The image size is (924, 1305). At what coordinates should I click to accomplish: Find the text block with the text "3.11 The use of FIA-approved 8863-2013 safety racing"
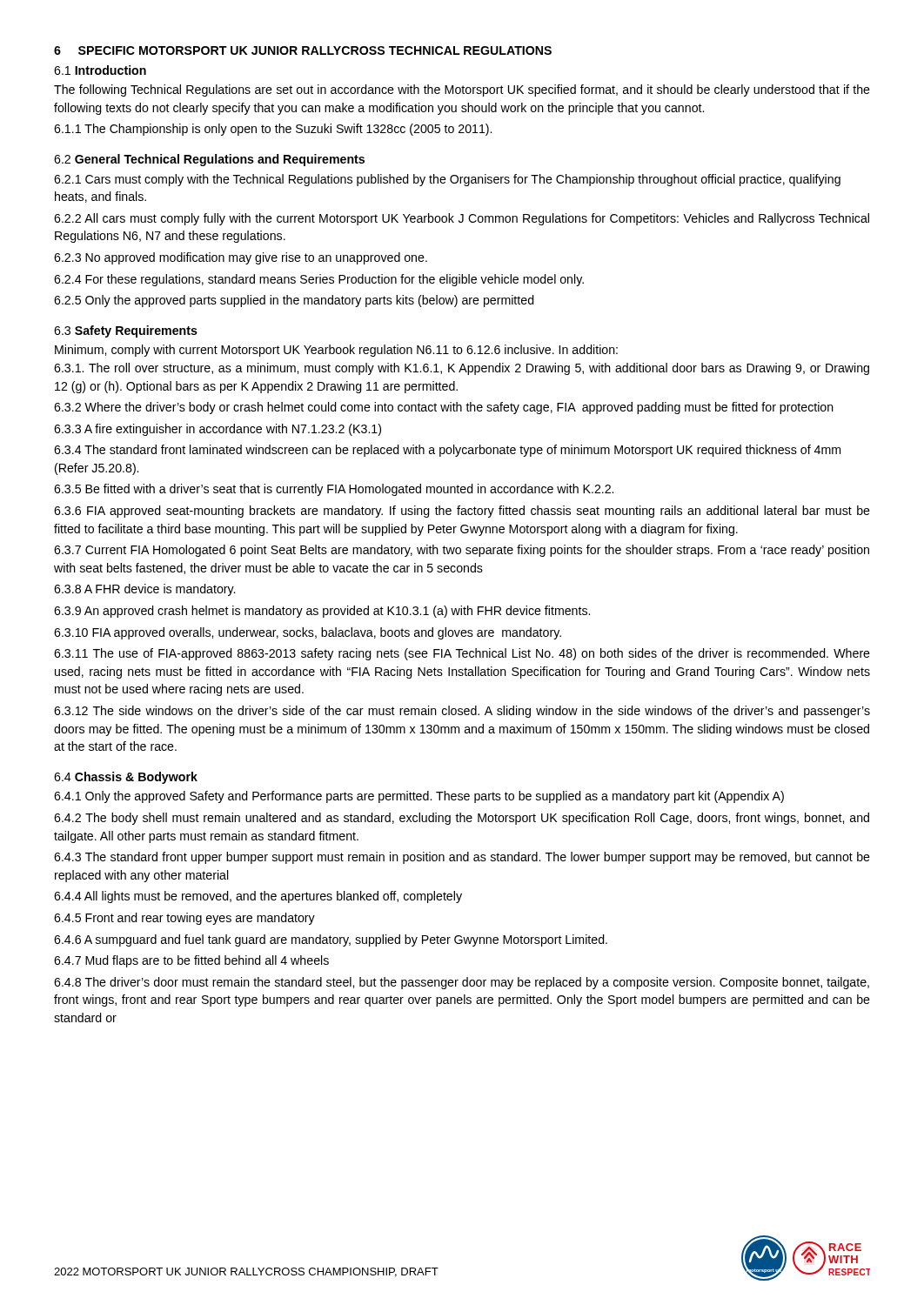pyautogui.click(x=462, y=671)
